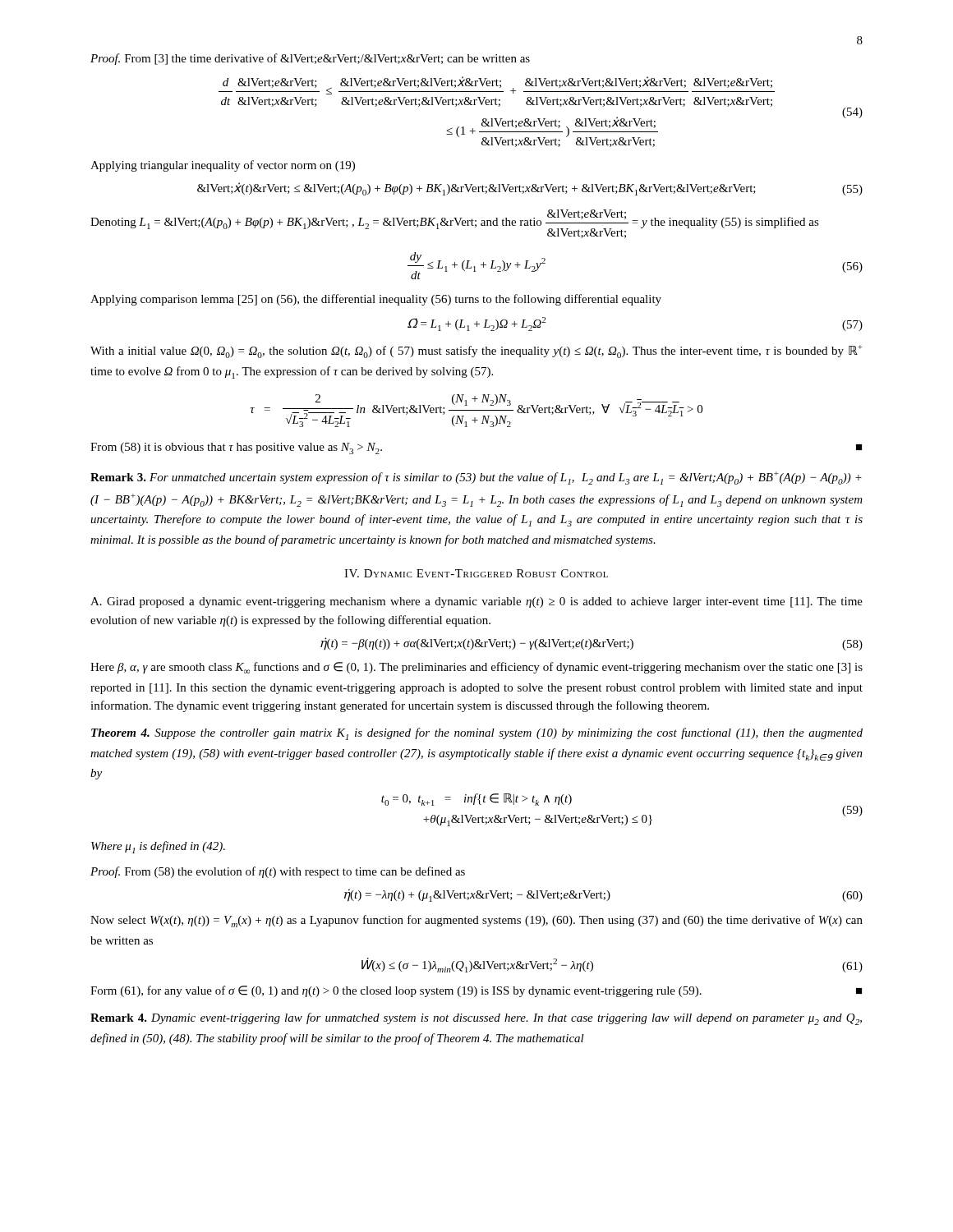
Task: Select the block starting "A. Girad proposed a dynamic"
Action: (x=476, y=611)
